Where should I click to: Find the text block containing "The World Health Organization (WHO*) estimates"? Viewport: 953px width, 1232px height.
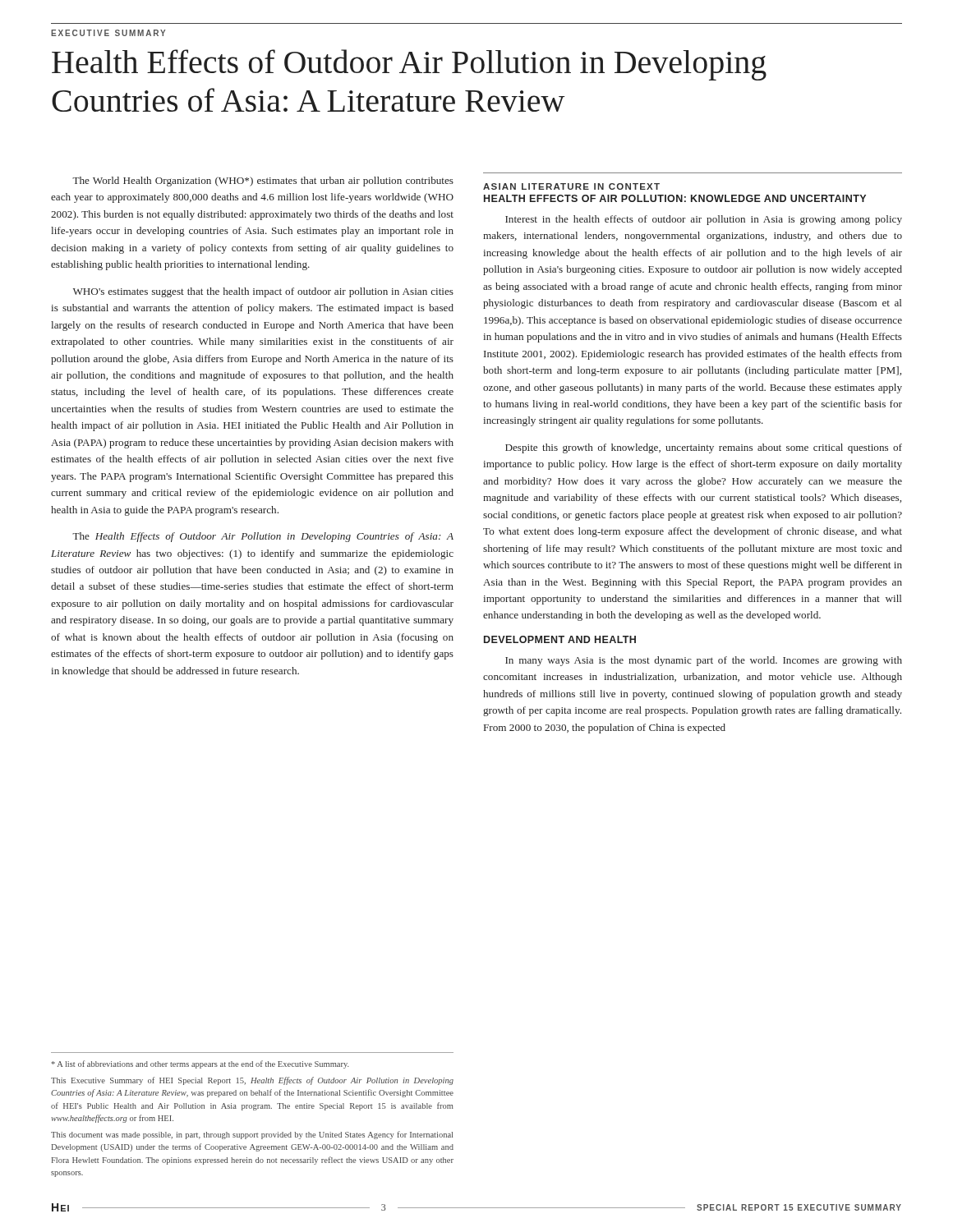pyautogui.click(x=252, y=222)
